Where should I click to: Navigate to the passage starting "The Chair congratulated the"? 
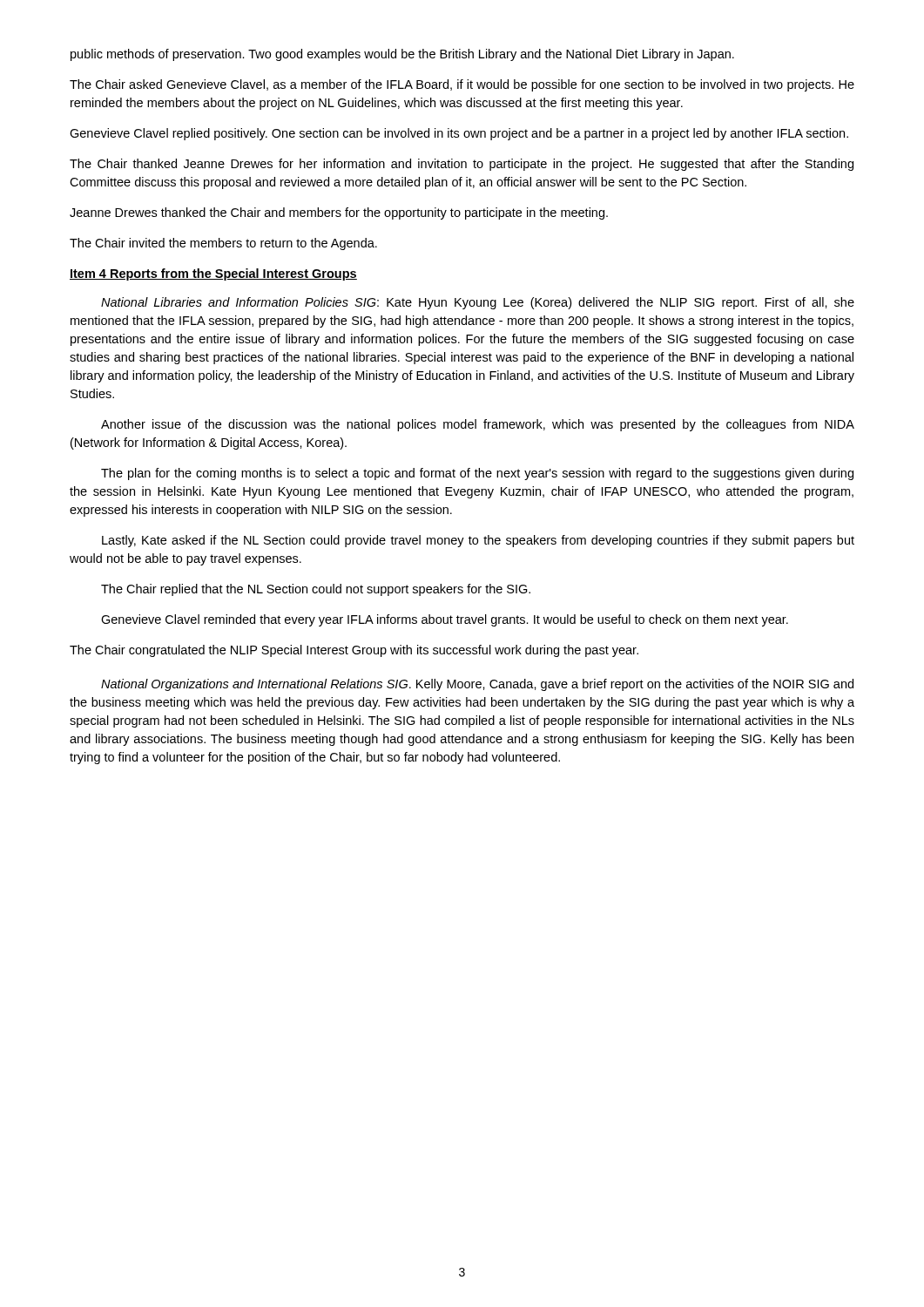tap(355, 650)
